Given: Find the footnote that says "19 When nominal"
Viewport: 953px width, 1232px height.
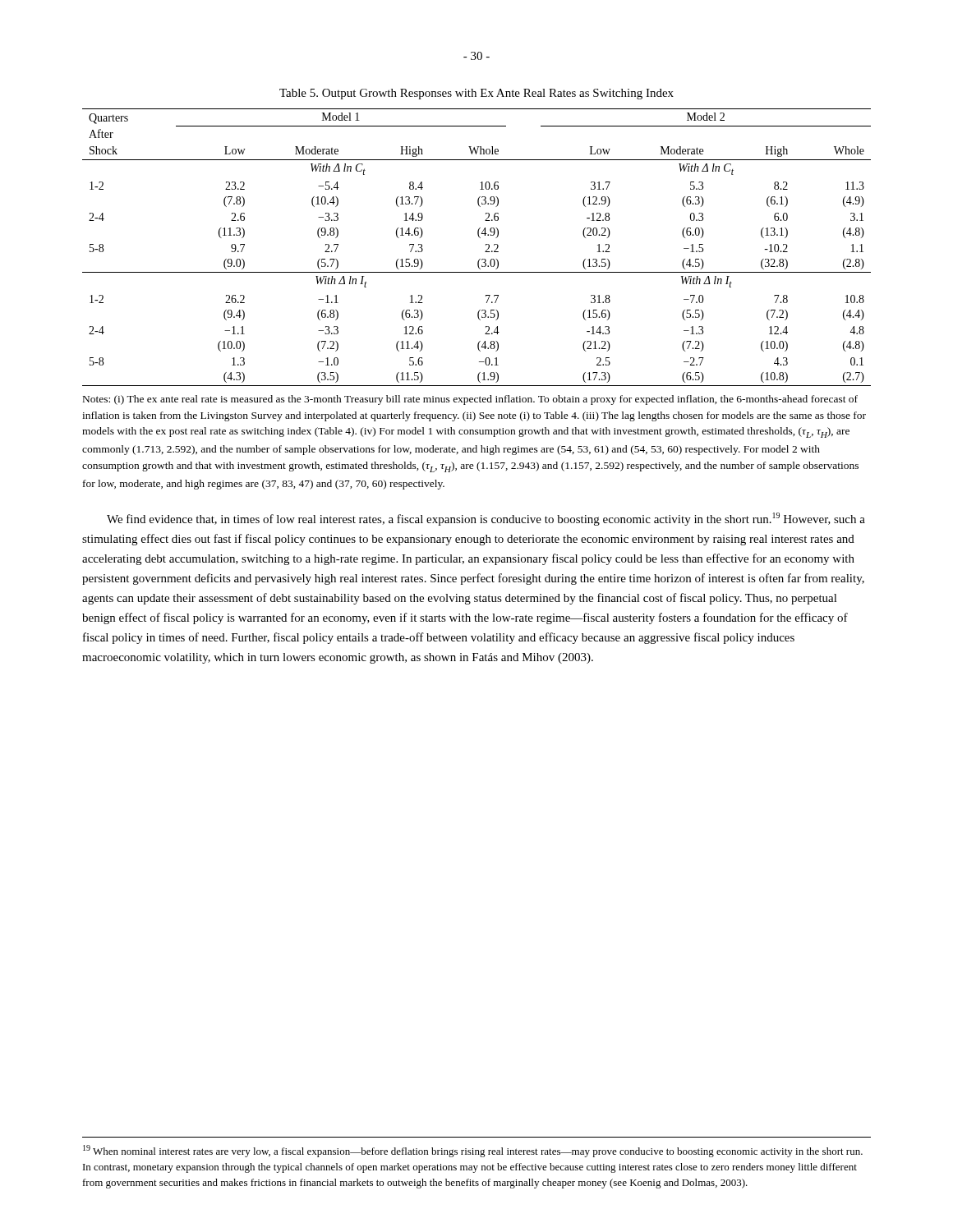Looking at the screenshot, I should point(473,1166).
